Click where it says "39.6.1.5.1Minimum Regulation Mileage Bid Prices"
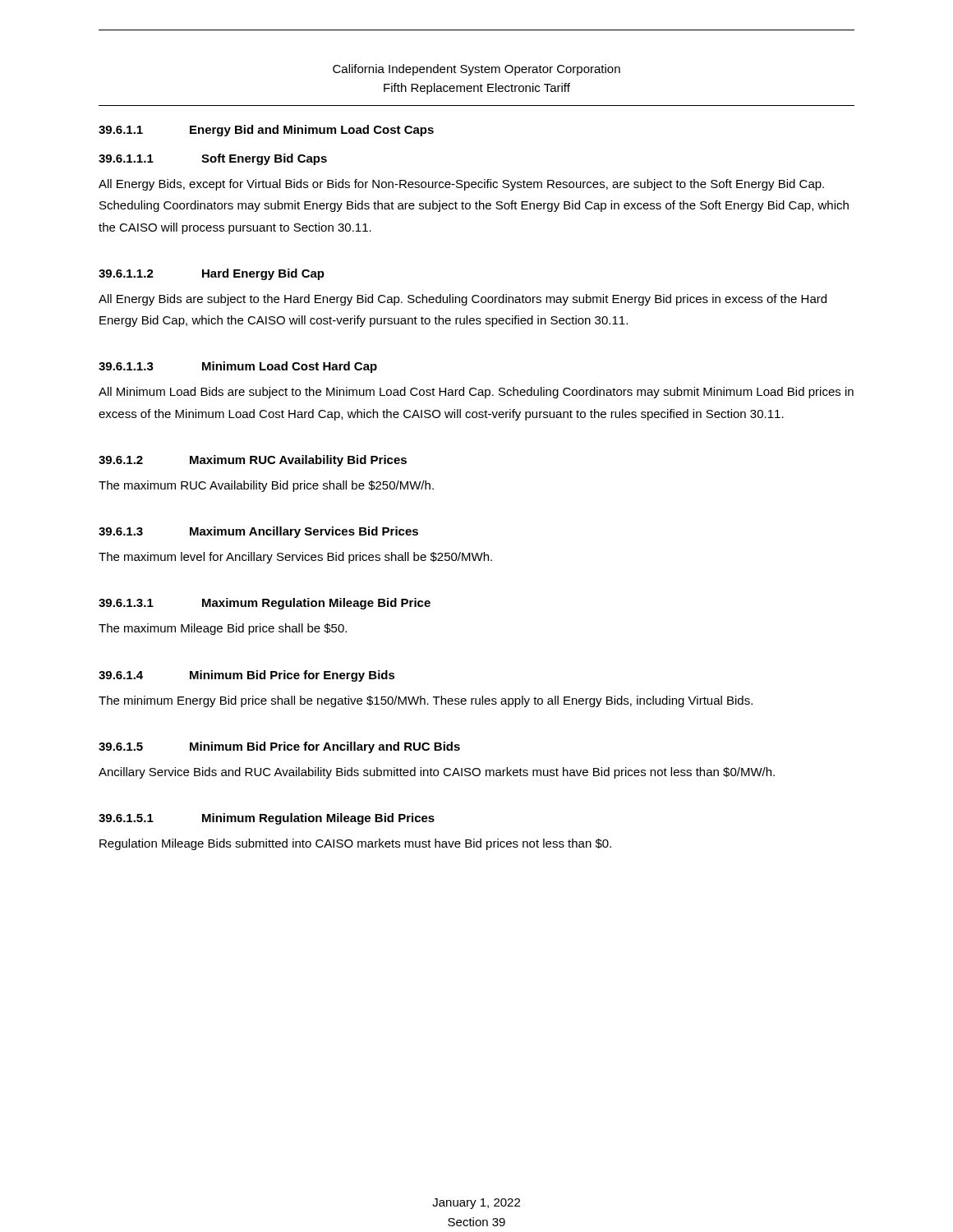Image resolution: width=953 pixels, height=1232 pixels. (267, 818)
